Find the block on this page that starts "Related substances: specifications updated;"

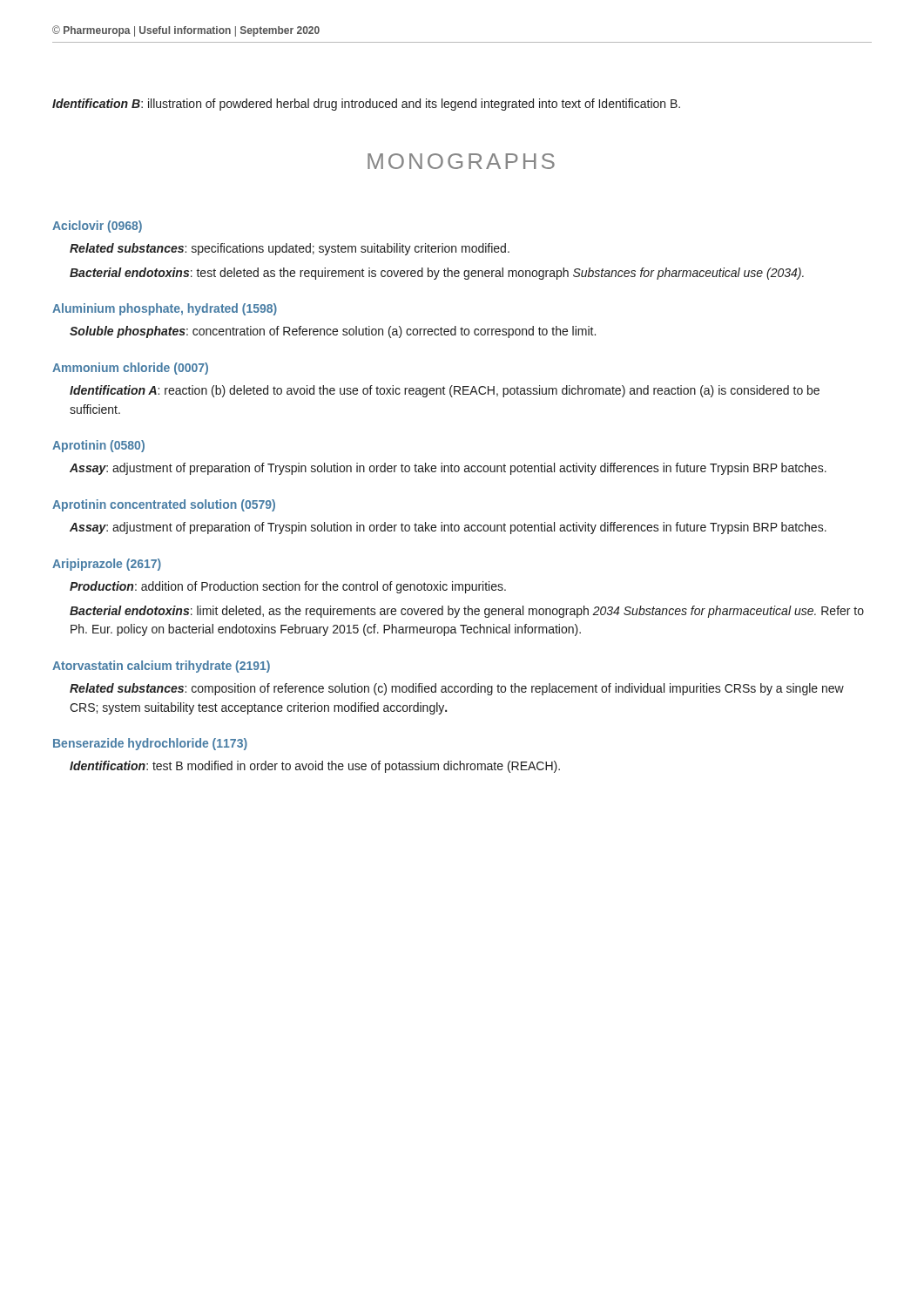point(290,248)
